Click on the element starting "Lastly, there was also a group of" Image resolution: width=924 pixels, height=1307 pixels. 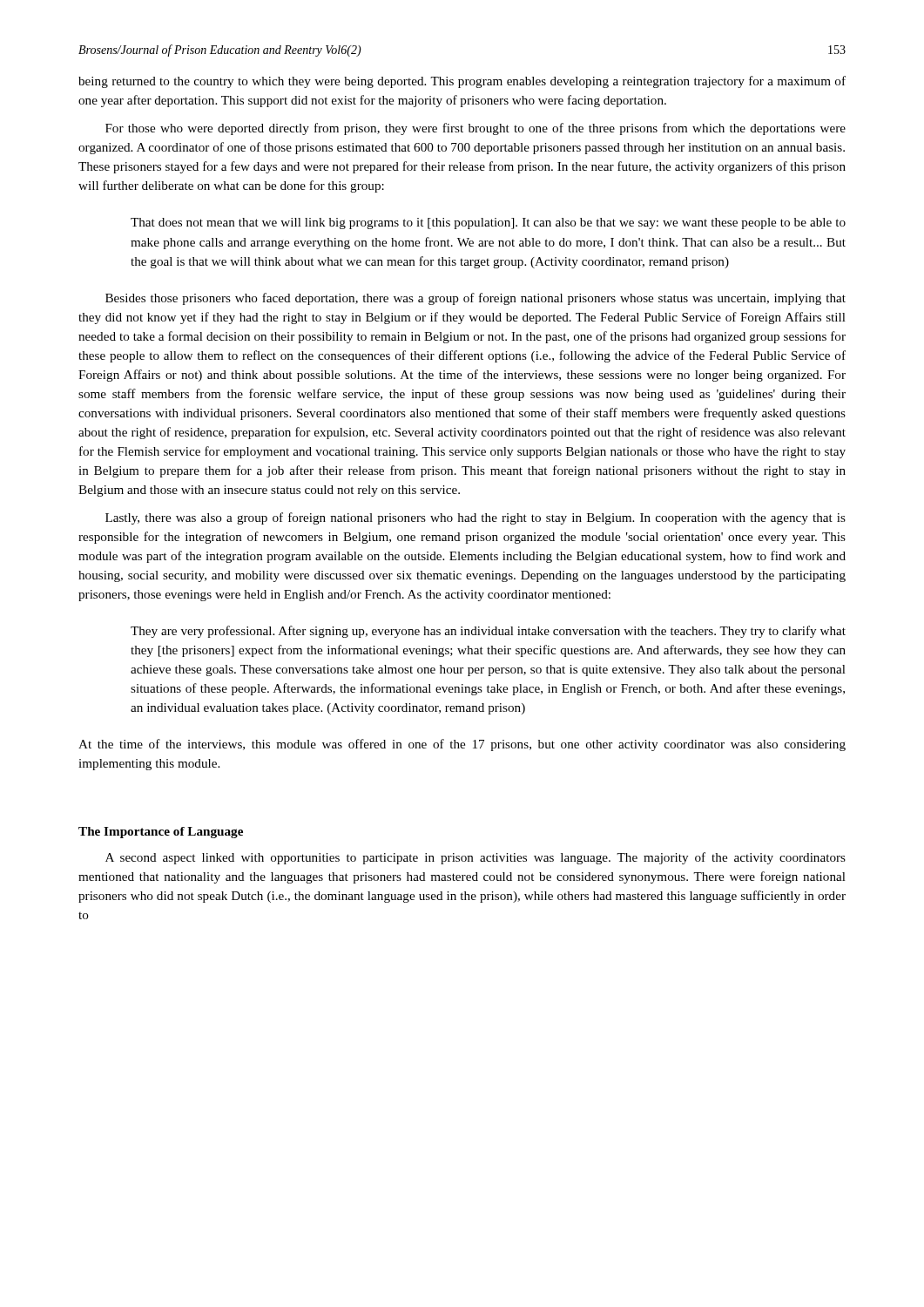point(462,555)
